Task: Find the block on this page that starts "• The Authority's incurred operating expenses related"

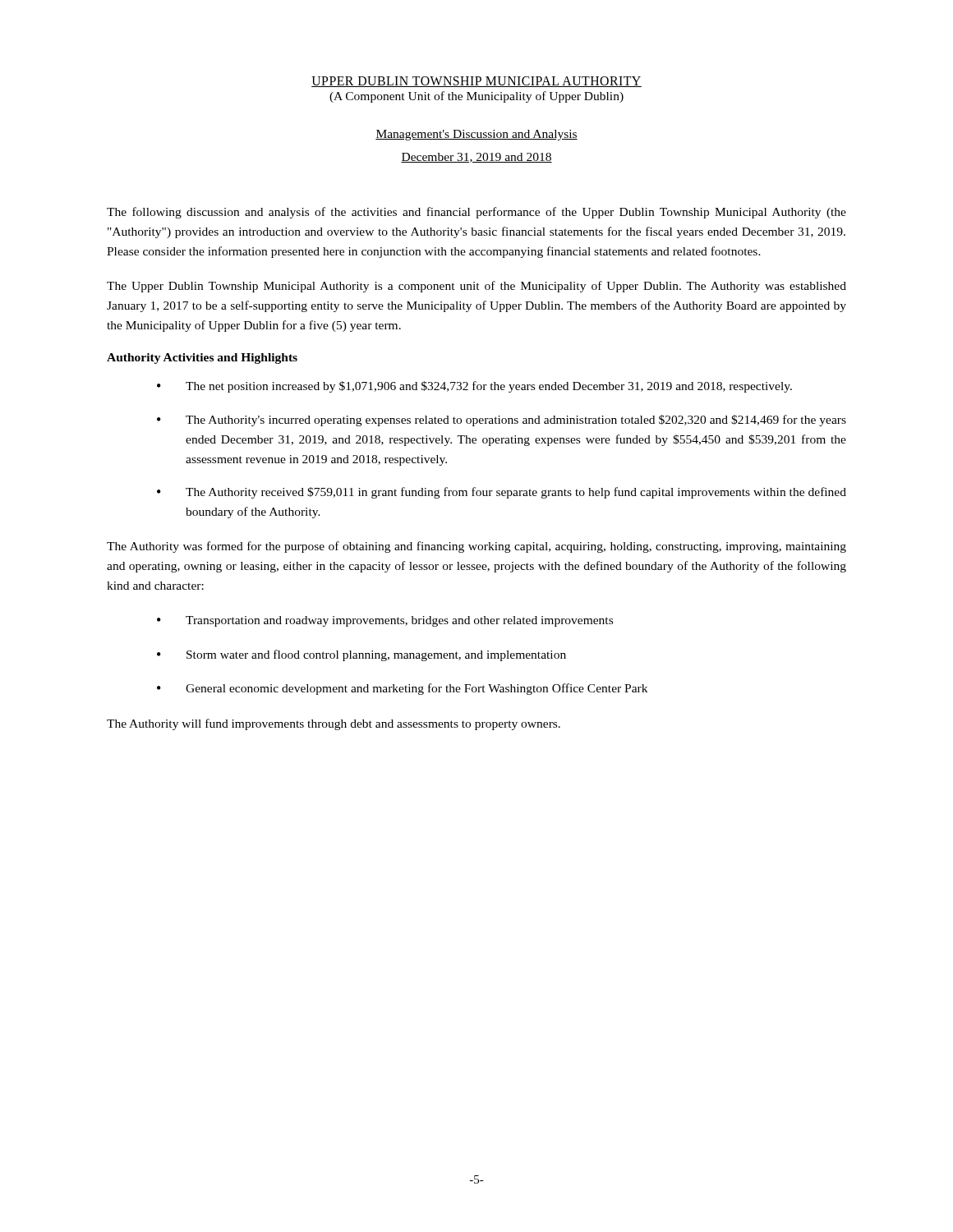Action: point(489,440)
